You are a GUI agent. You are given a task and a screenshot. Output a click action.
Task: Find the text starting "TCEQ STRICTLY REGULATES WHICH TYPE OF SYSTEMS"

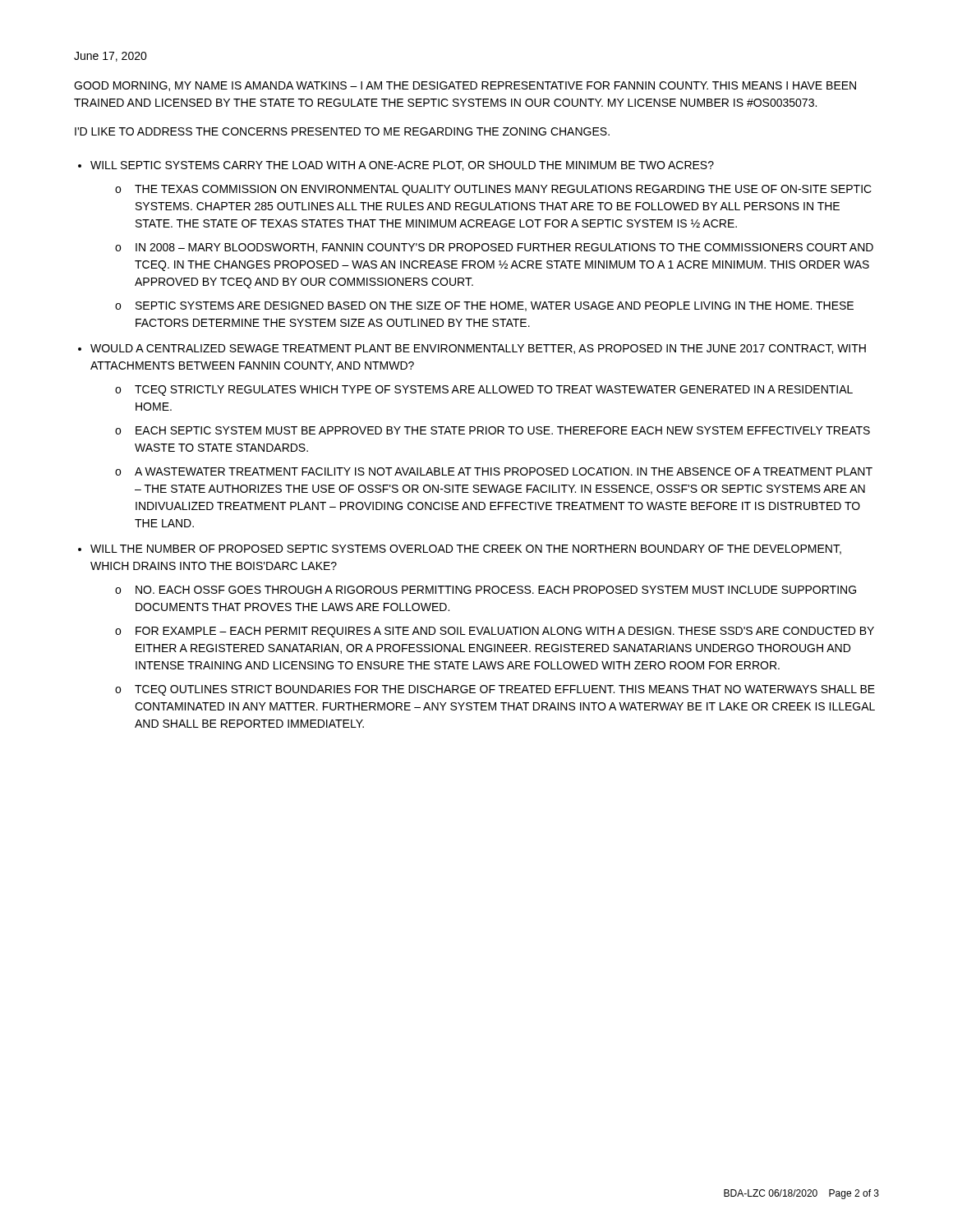pyautogui.click(x=494, y=398)
